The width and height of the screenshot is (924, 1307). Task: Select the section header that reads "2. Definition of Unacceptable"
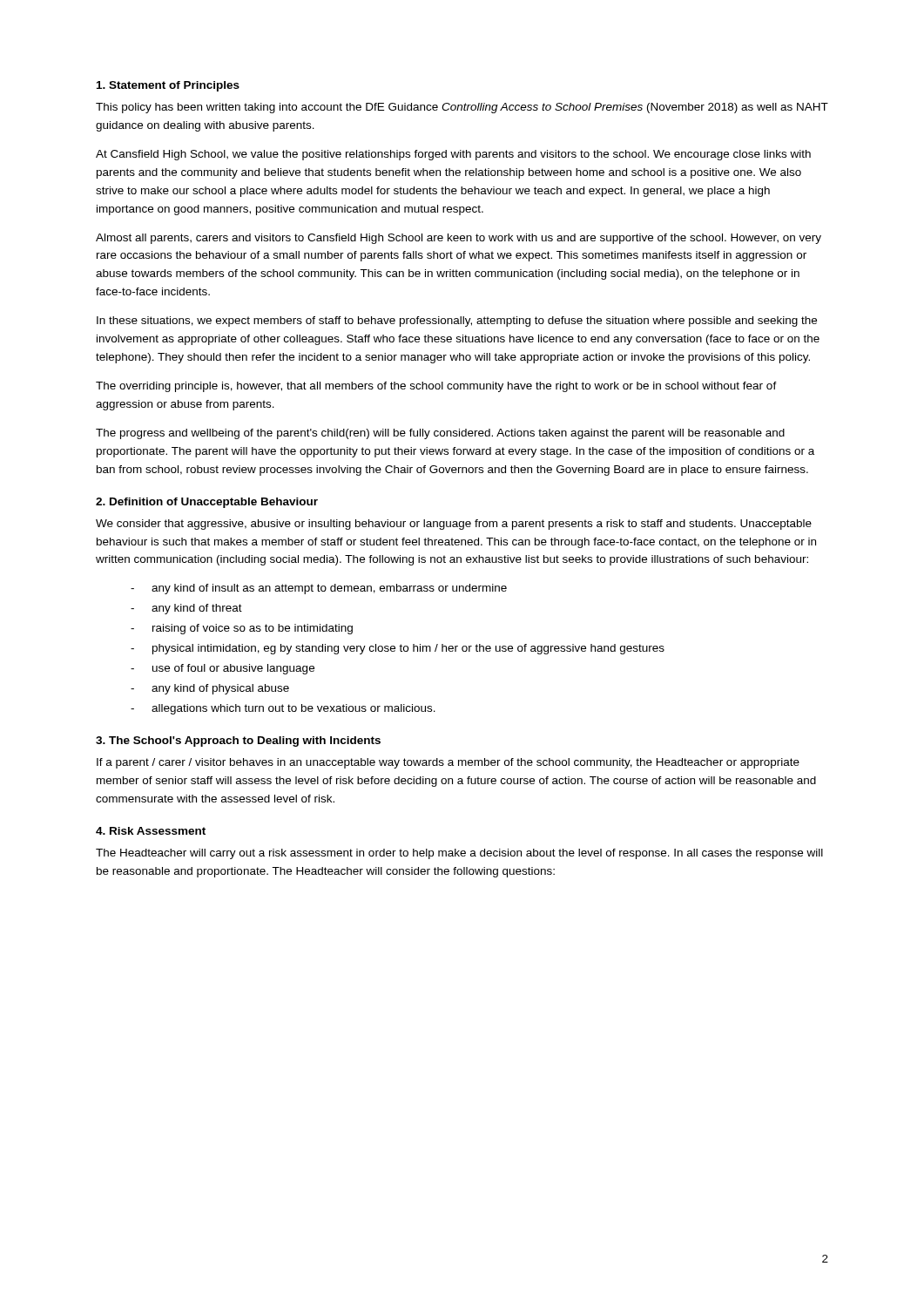207,501
